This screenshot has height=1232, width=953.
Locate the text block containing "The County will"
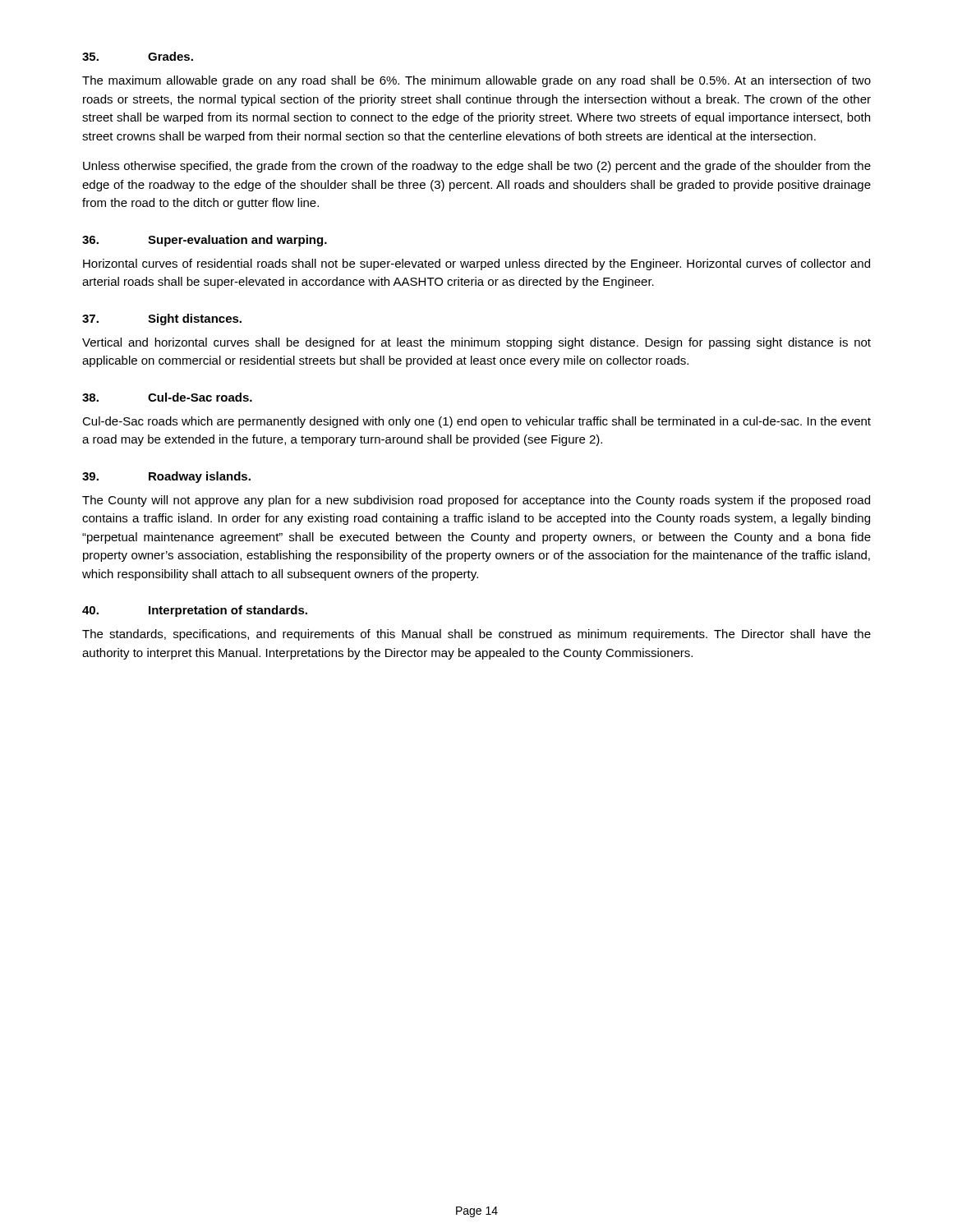pos(476,536)
